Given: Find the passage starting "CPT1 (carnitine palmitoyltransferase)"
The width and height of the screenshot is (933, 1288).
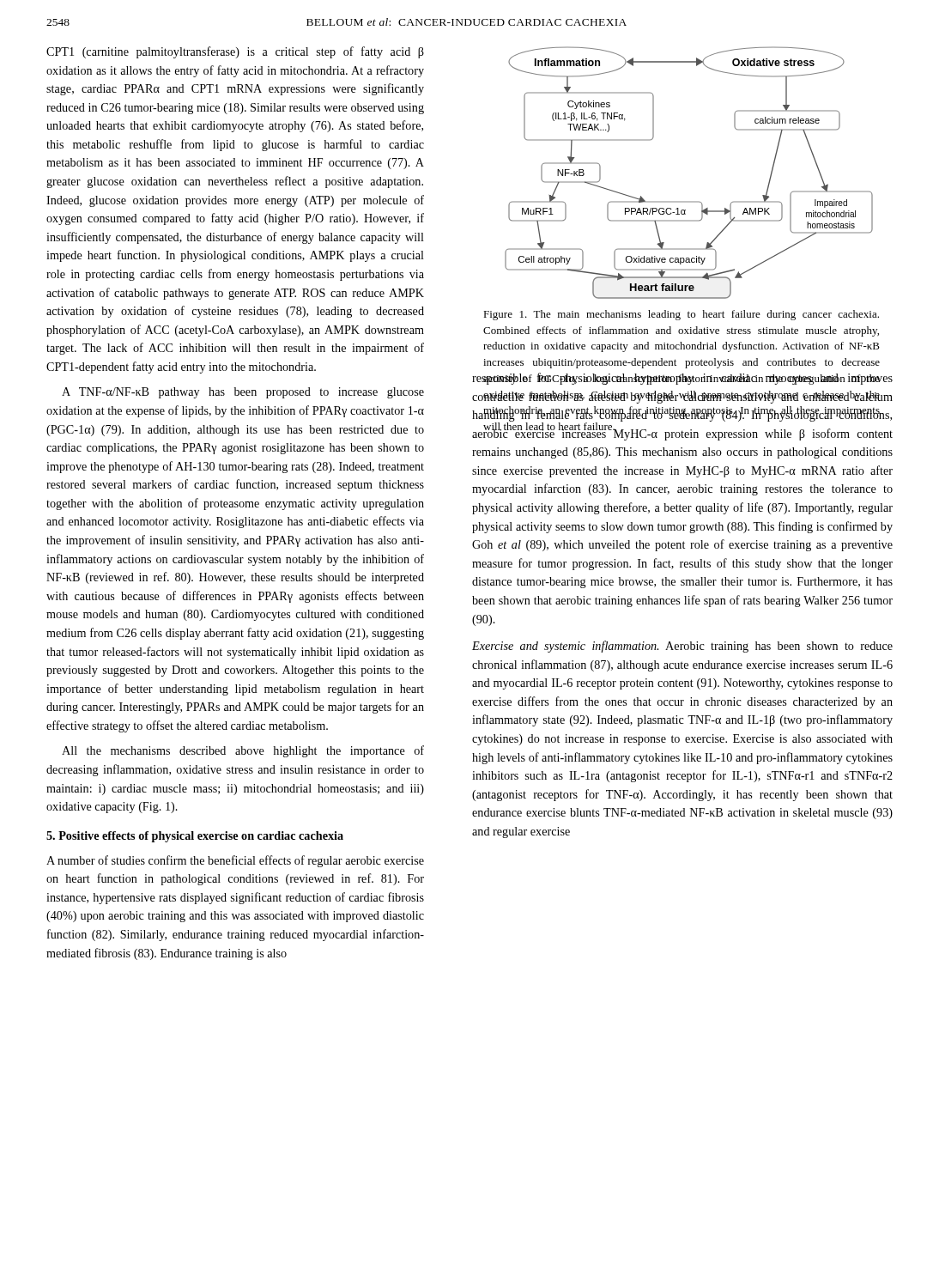Looking at the screenshot, I should coord(235,210).
